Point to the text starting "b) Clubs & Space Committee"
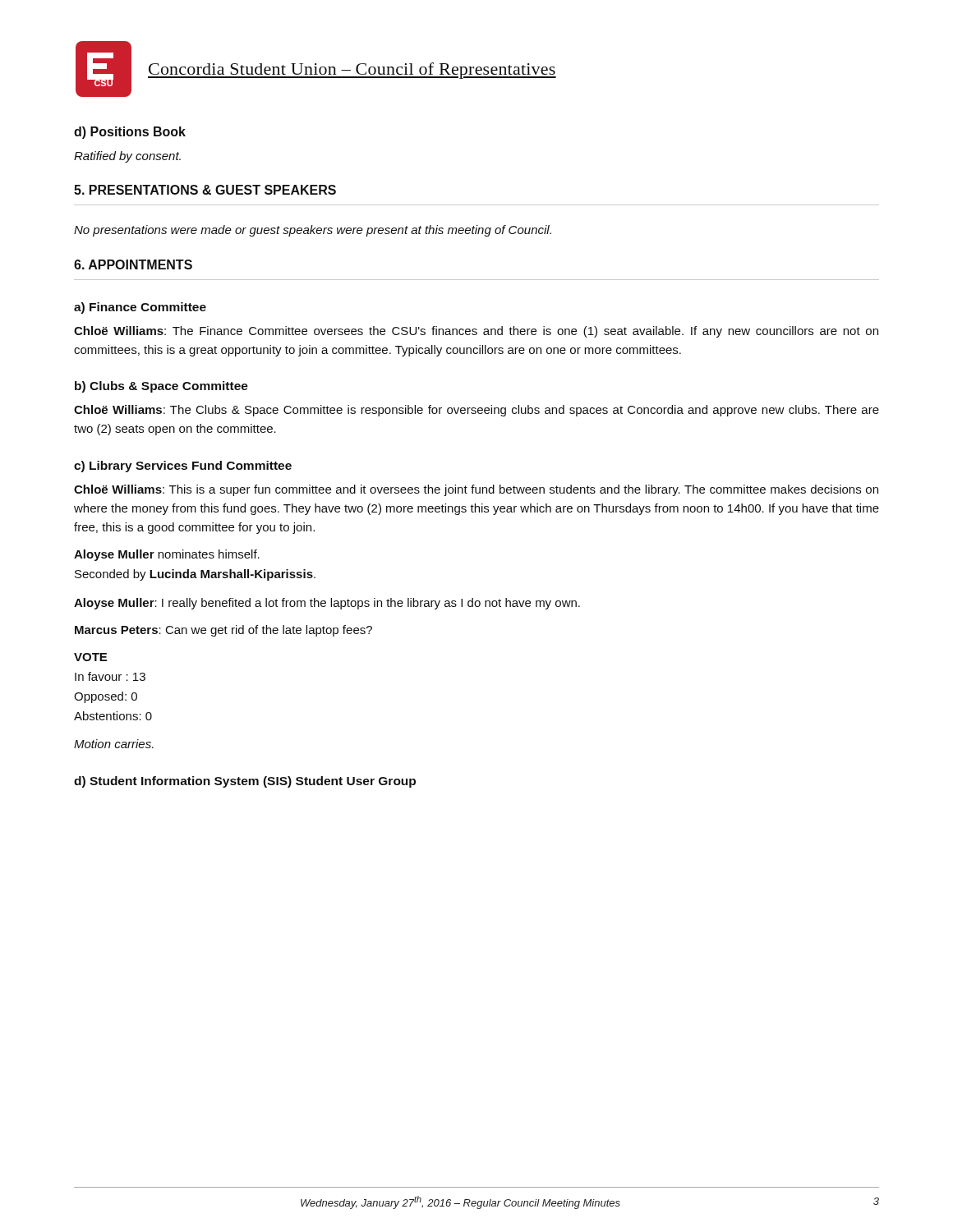 161,386
